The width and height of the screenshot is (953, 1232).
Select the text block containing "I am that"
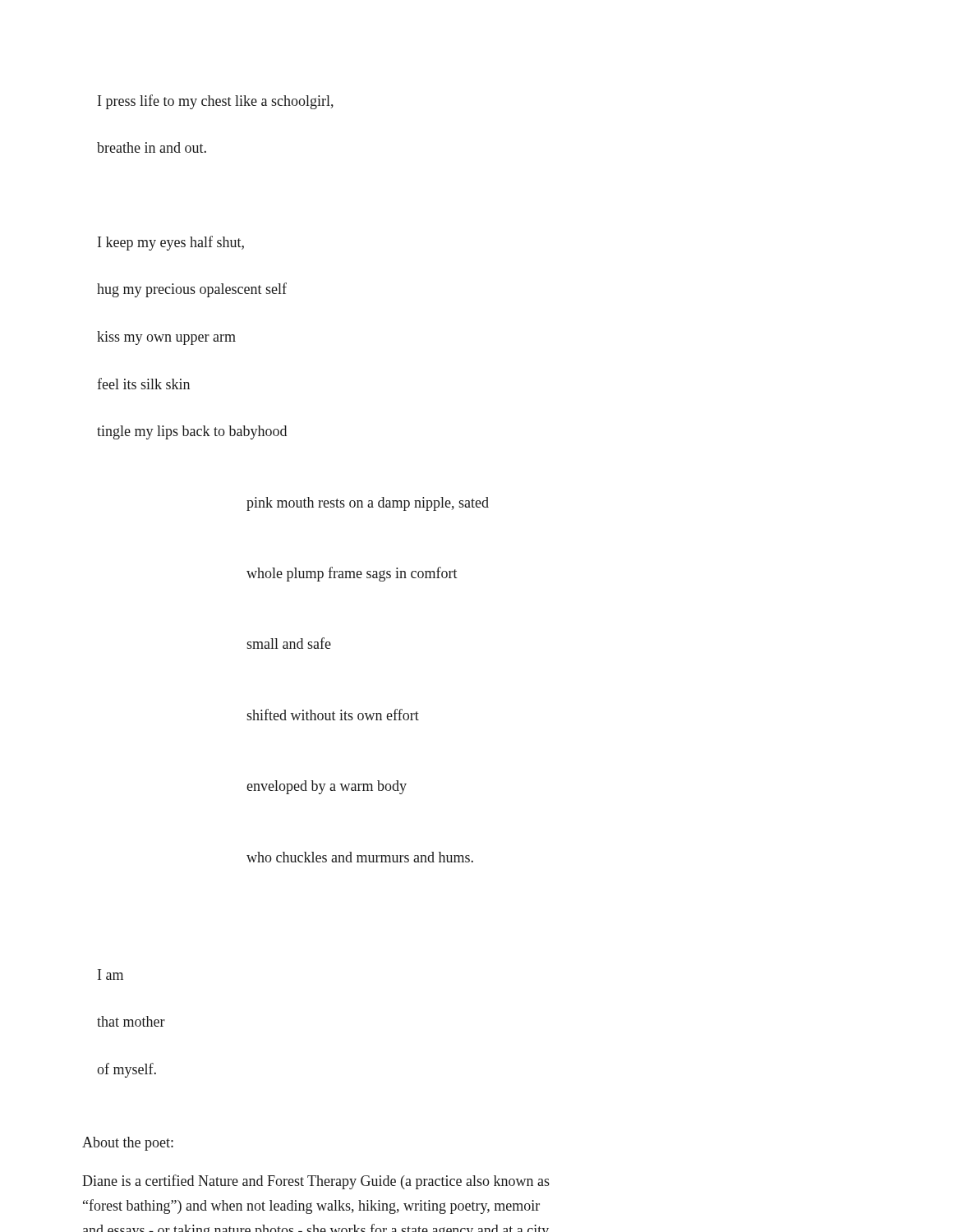pyautogui.click(x=123, y=1034)
